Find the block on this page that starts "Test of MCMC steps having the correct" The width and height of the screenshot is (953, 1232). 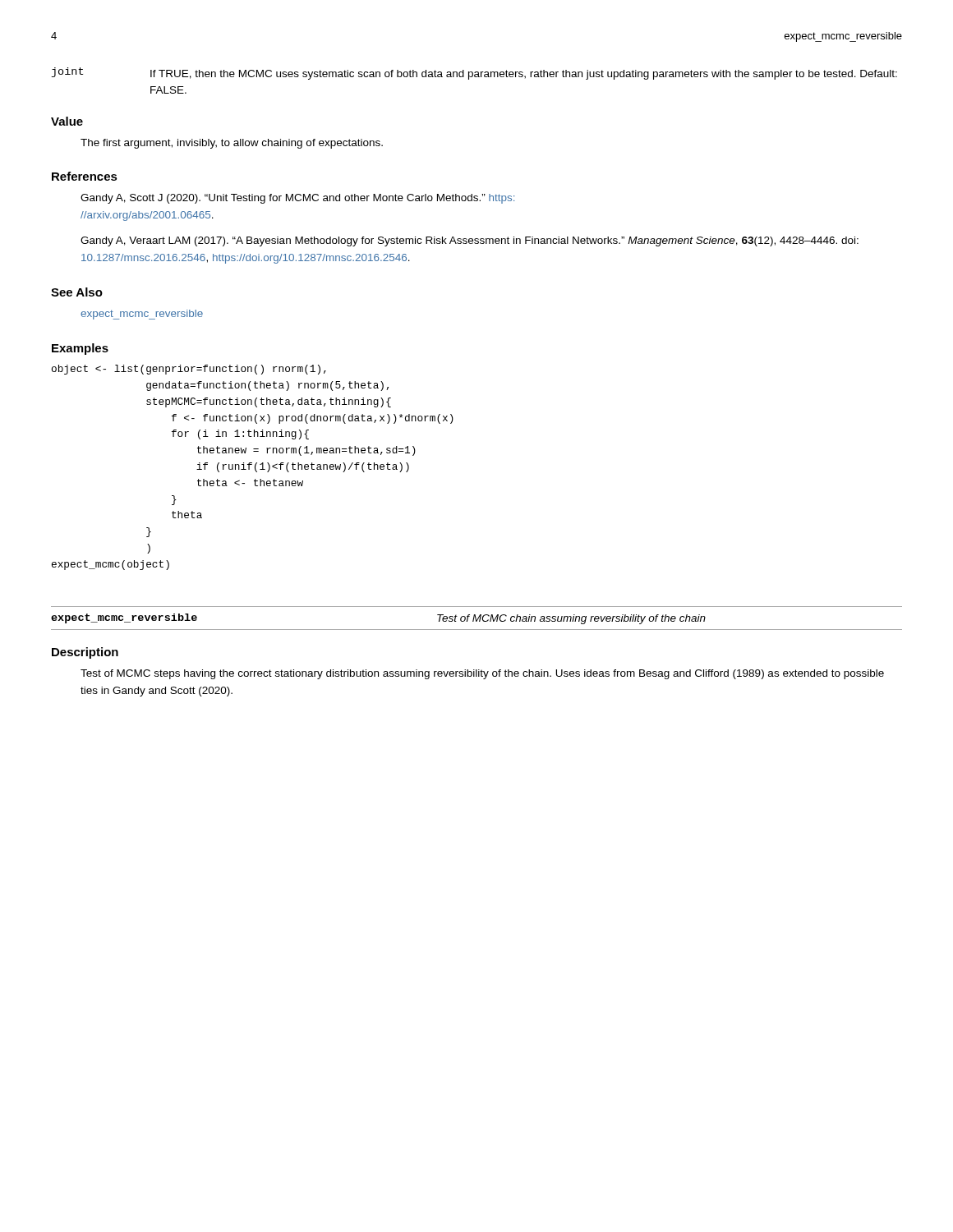(x=482, y=681)
